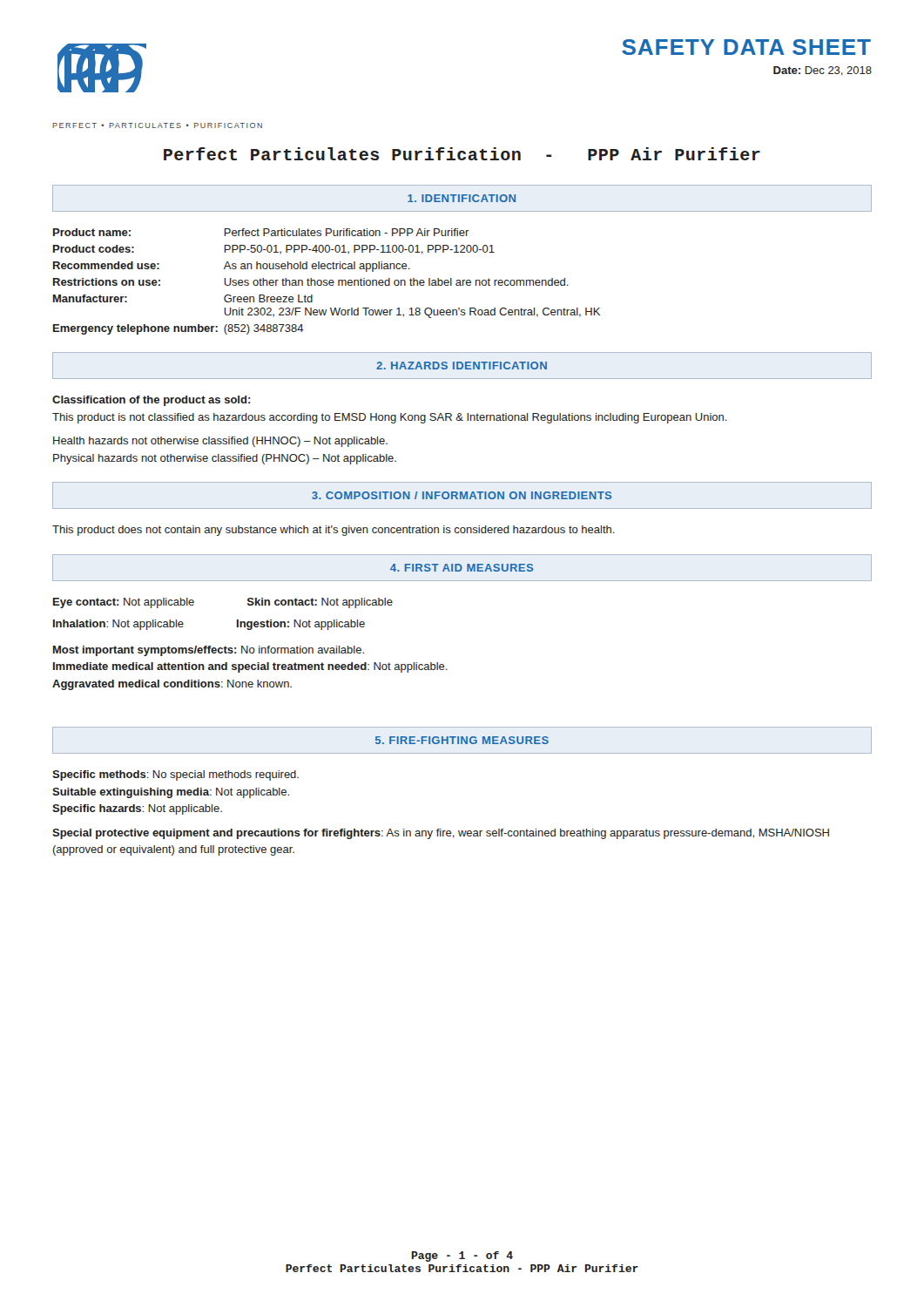Click on the passage starting "4. FIRST AID MEASURES"
Image resolution: width=924 pixels, height=1307 pixels.
pos(462,567)
